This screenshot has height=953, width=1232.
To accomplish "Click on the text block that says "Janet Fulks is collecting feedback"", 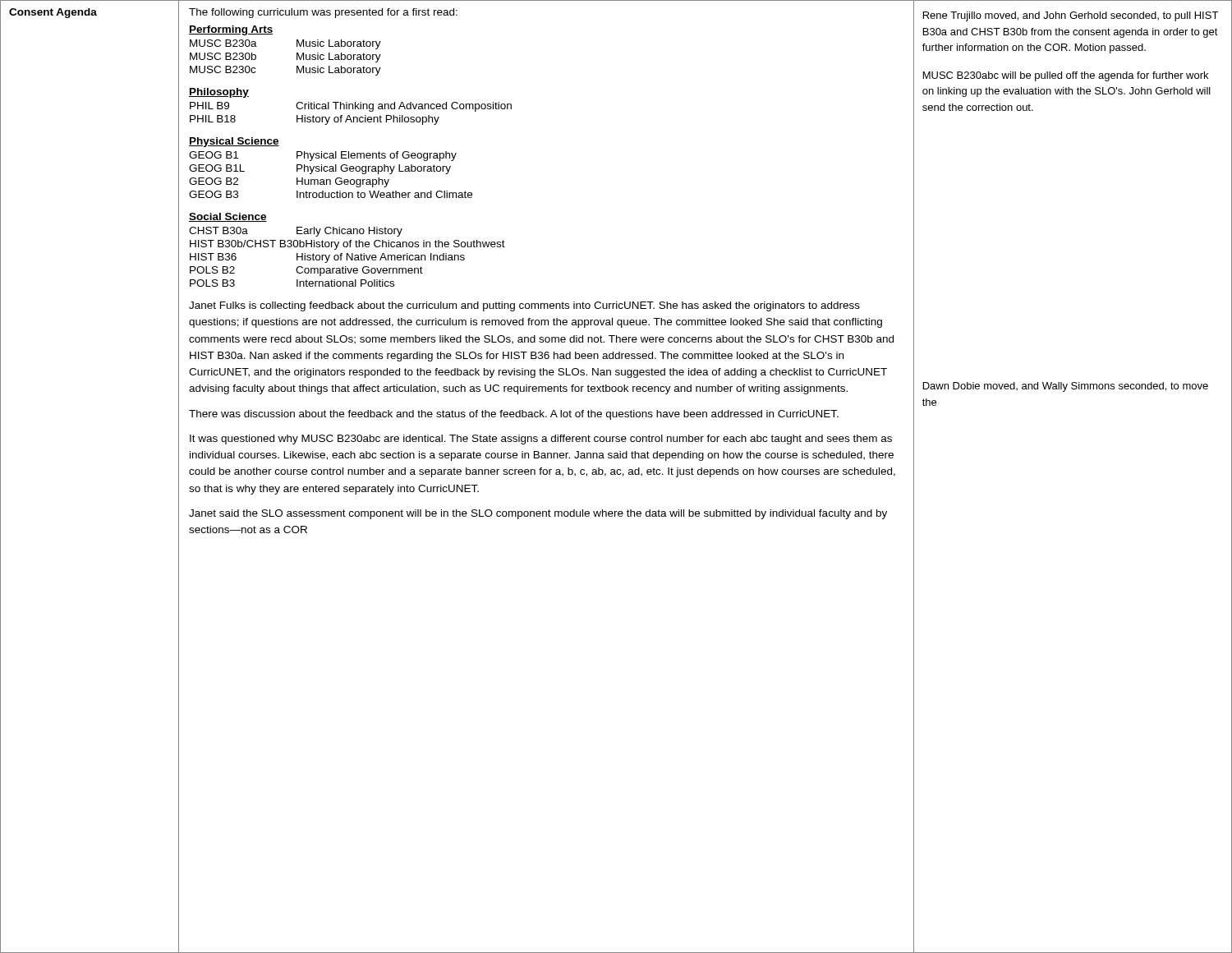I will point(542,347).
